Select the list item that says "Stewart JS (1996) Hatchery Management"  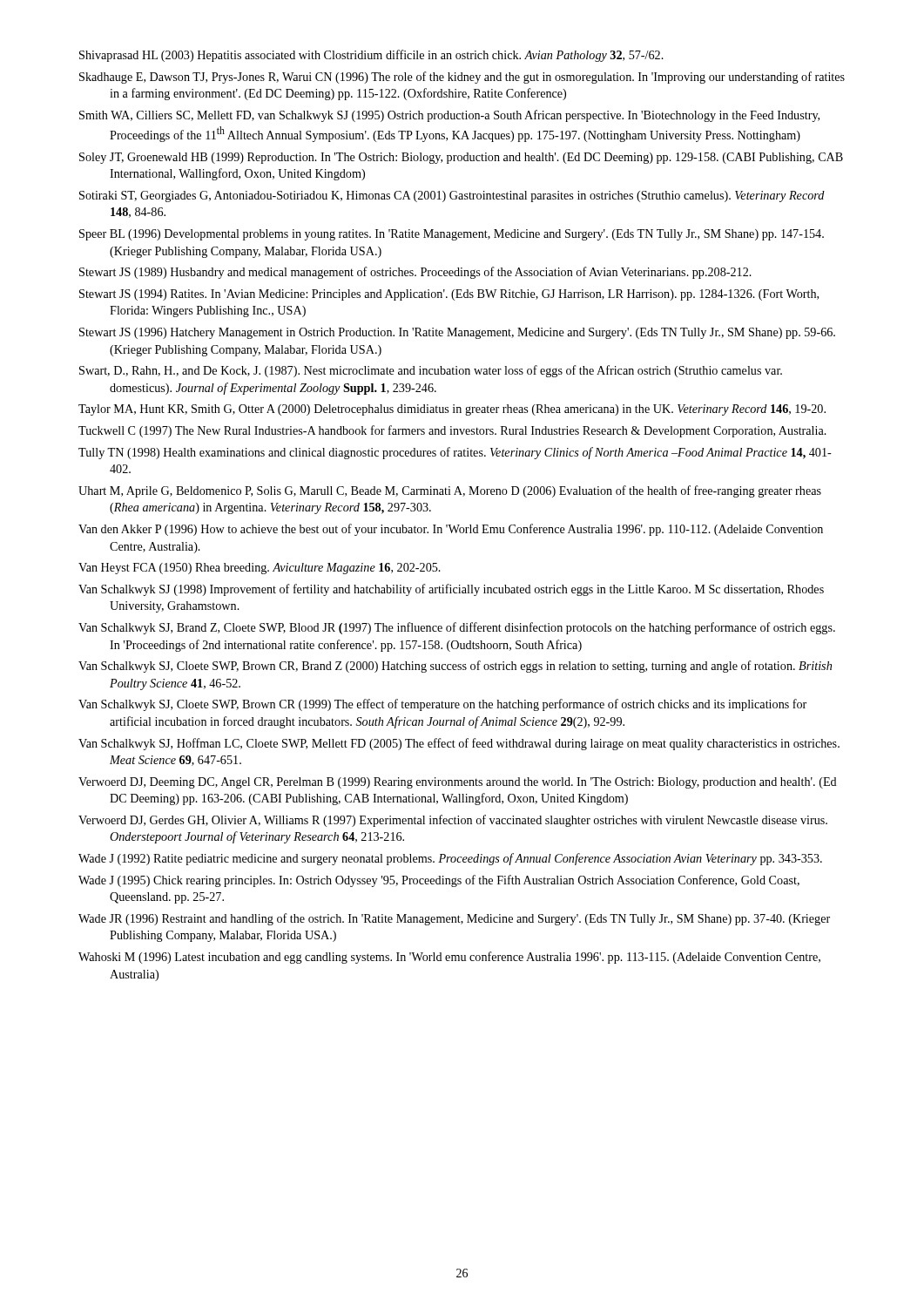457,341
